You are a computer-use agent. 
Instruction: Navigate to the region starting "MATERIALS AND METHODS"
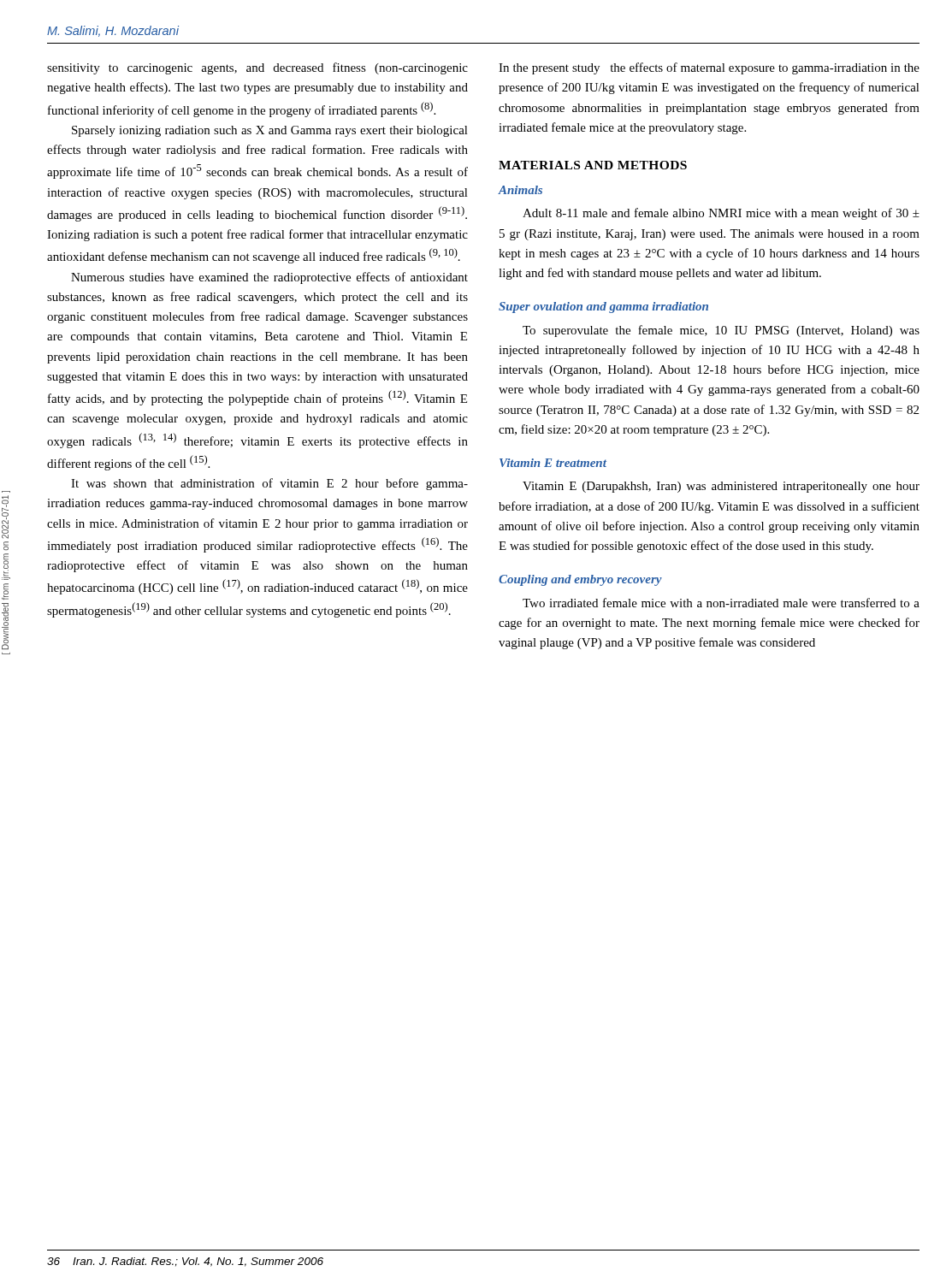point(593,165)
